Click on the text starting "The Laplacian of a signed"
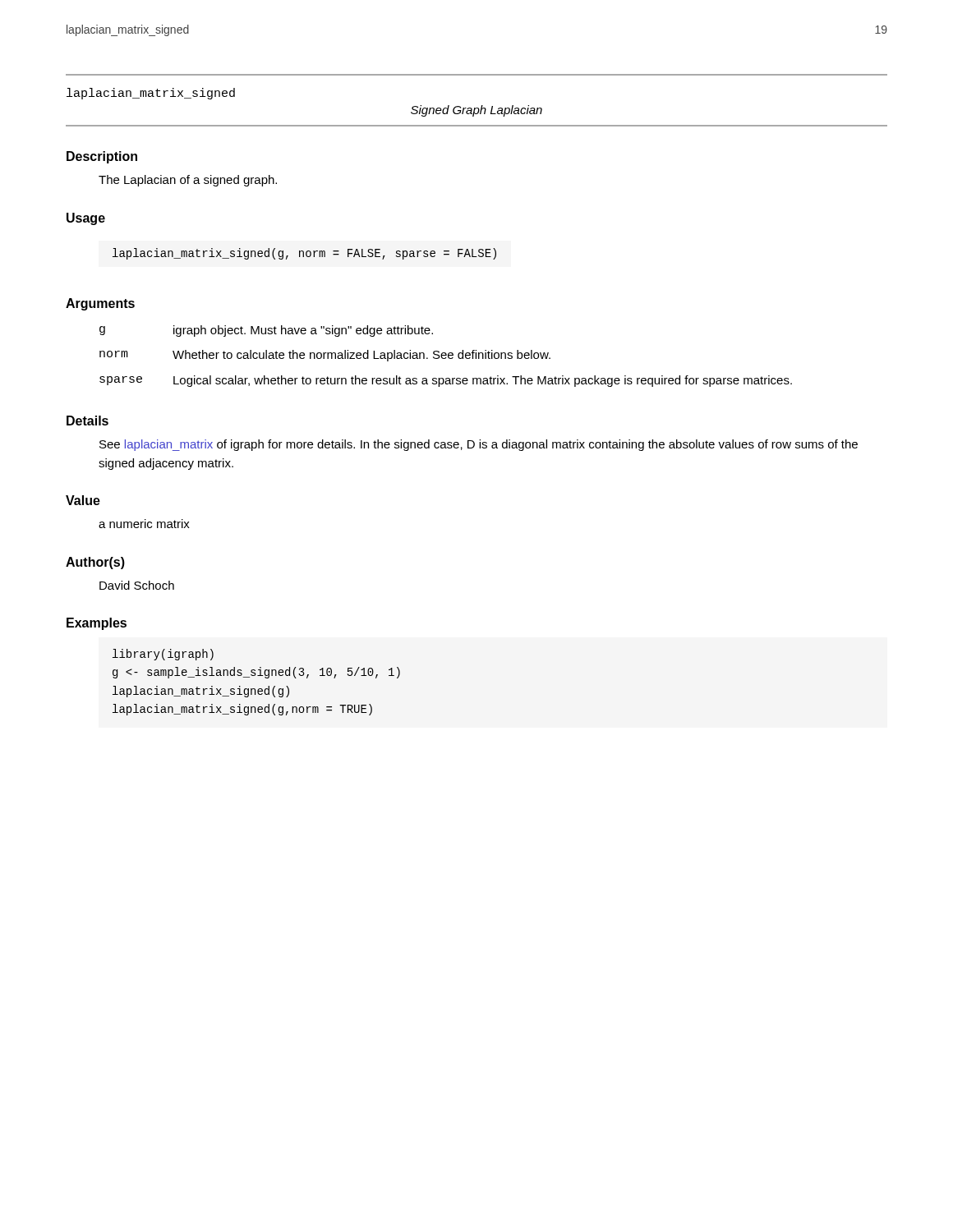Screen dimensions: 1232x953 [x=188, y=179]
